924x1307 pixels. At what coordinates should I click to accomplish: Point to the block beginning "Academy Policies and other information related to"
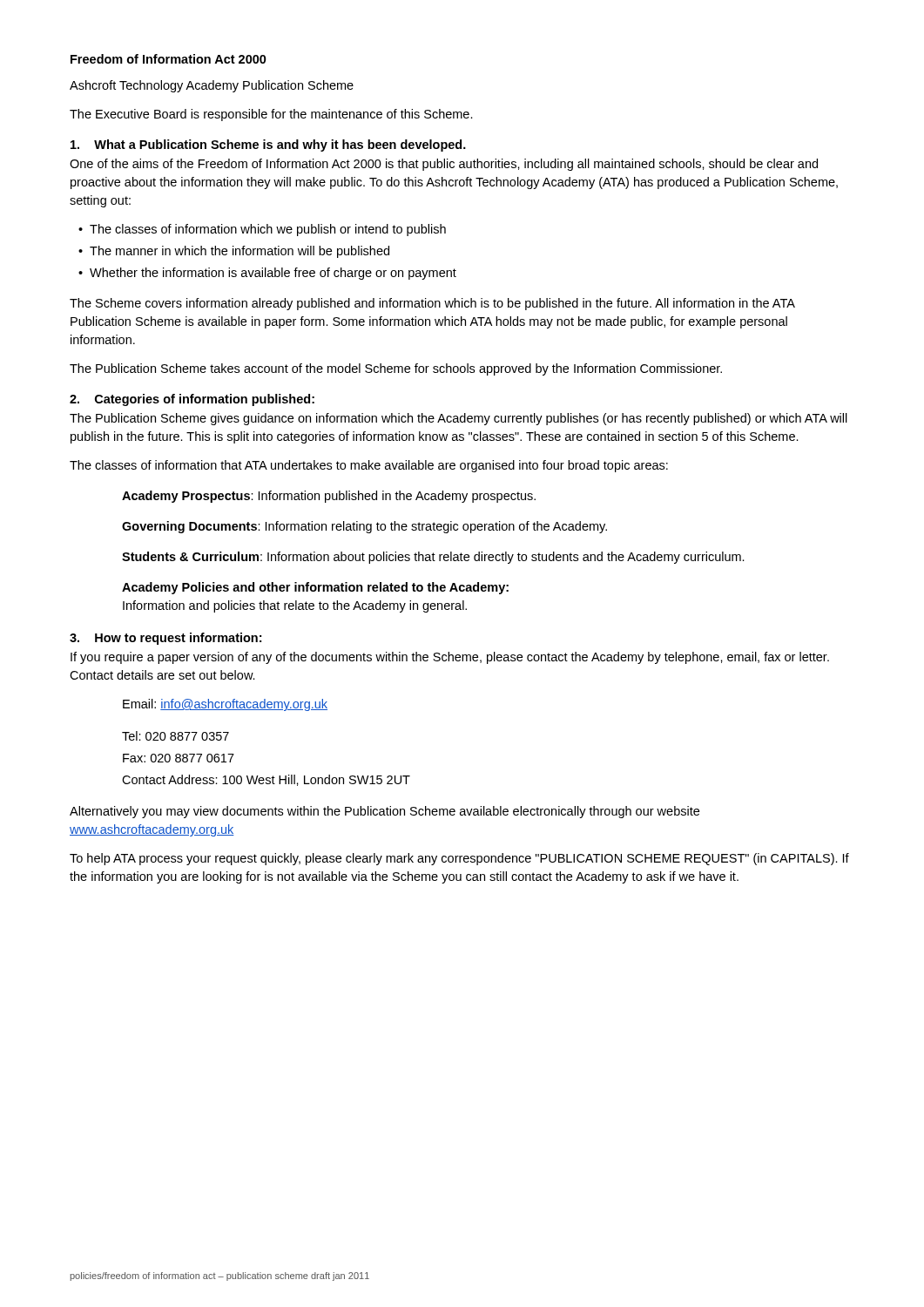(316, 597)
